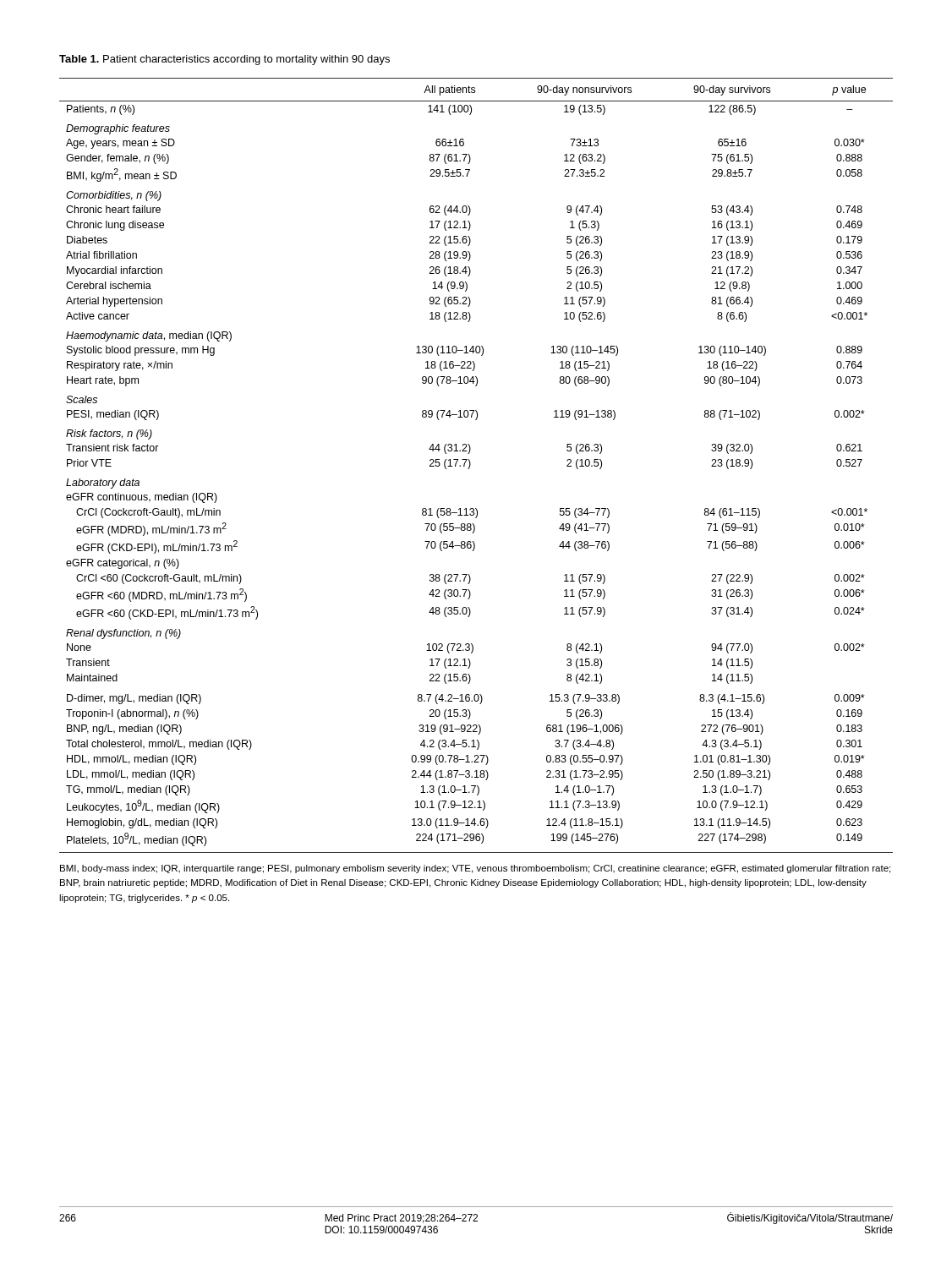
Task: Navigate to the element starting "Table 1. Patient"
Action: [x=225, y=59]
